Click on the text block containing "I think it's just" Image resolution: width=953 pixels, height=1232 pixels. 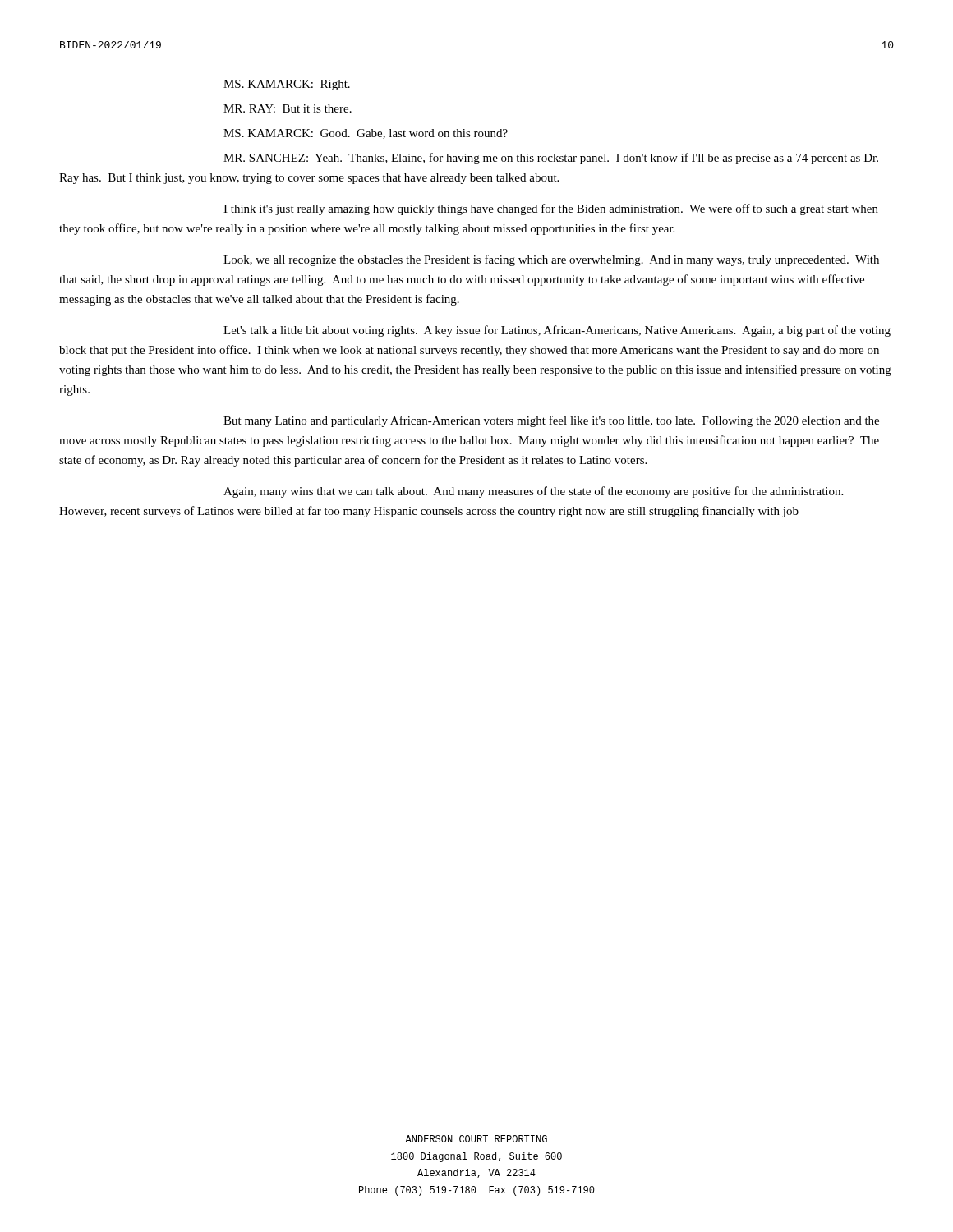point(469,218)
